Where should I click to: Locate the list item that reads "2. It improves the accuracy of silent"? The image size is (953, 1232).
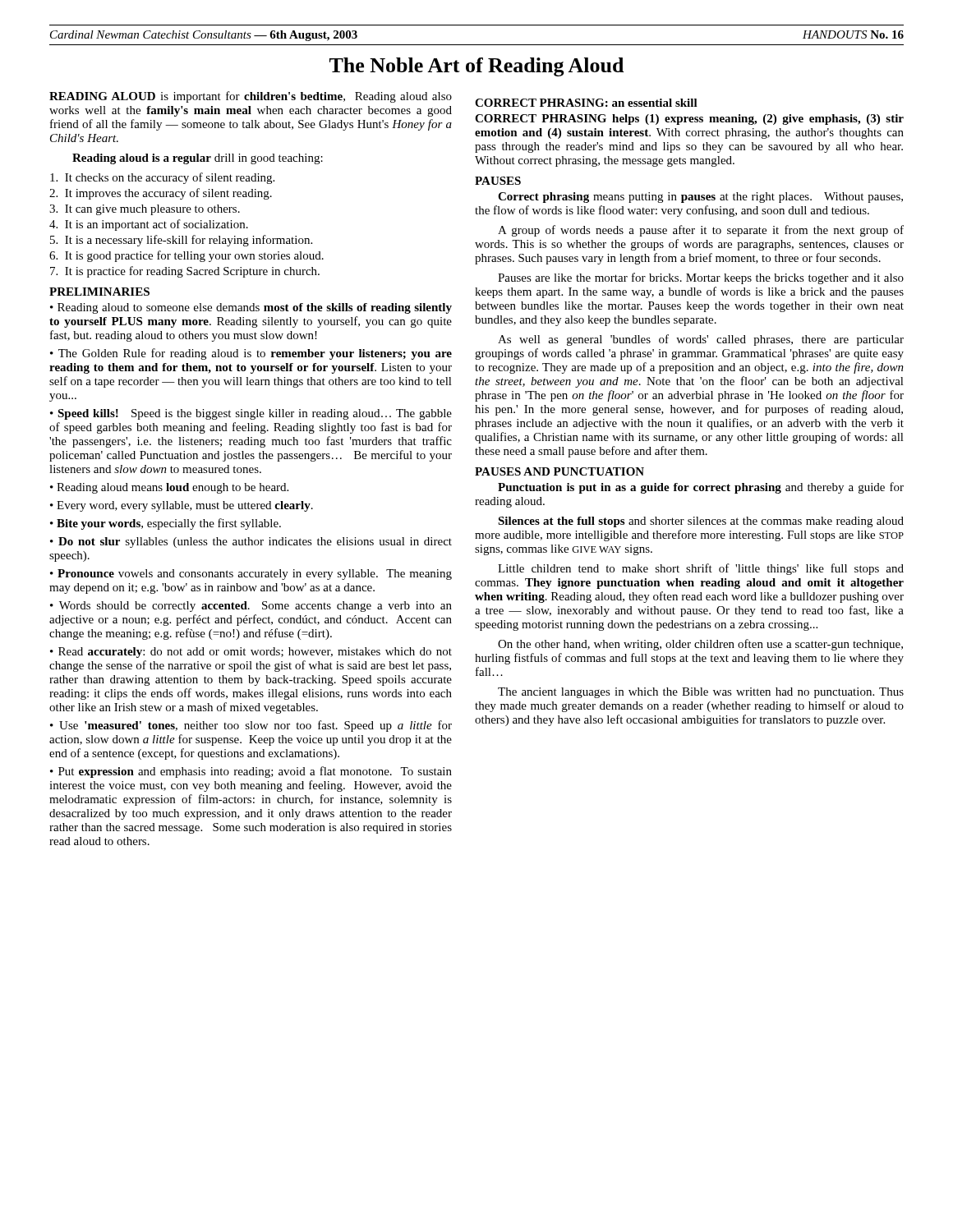point(251,193)
